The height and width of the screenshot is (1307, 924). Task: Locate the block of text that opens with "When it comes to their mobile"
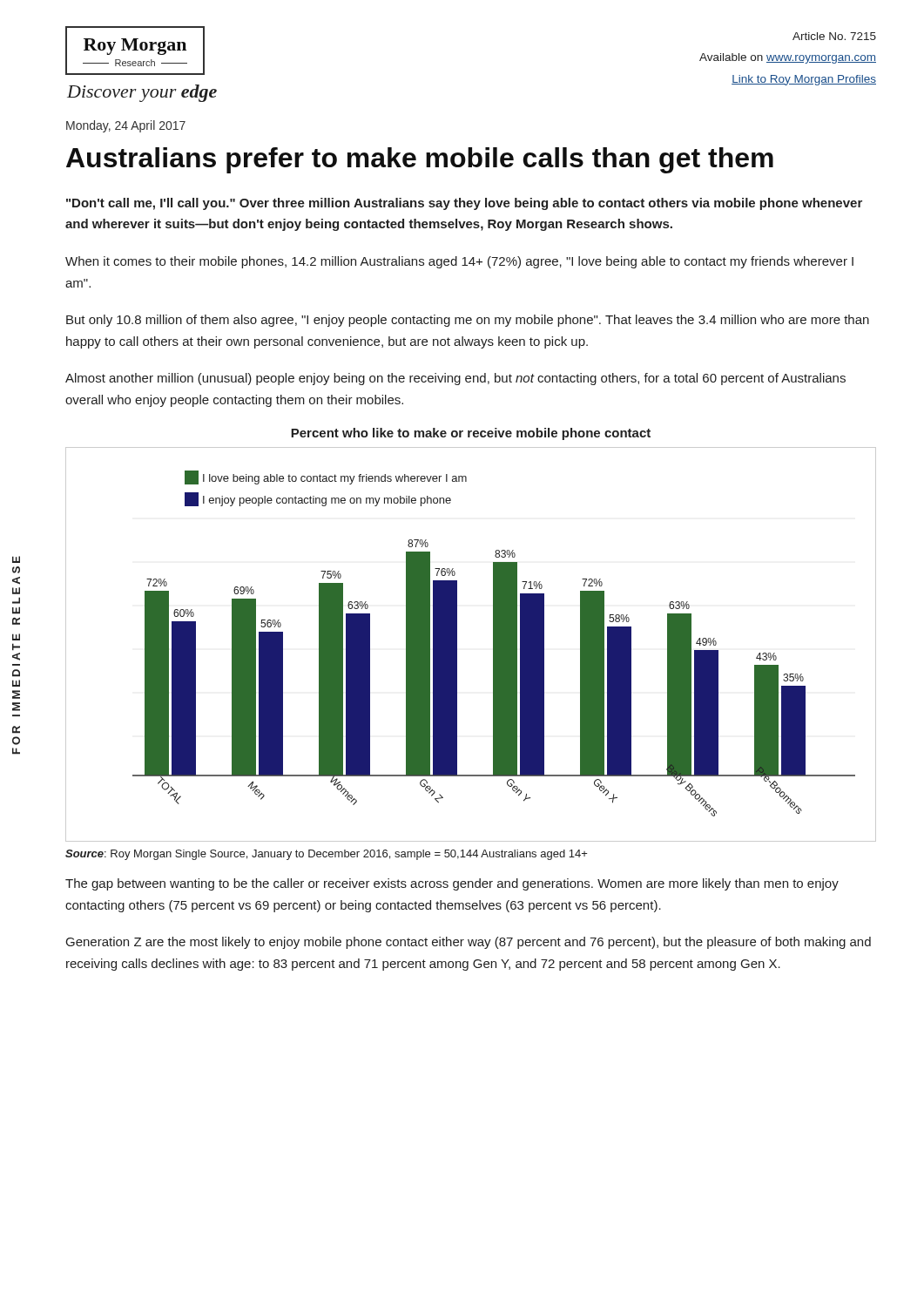pyautogui.click(x=460, y=272)
